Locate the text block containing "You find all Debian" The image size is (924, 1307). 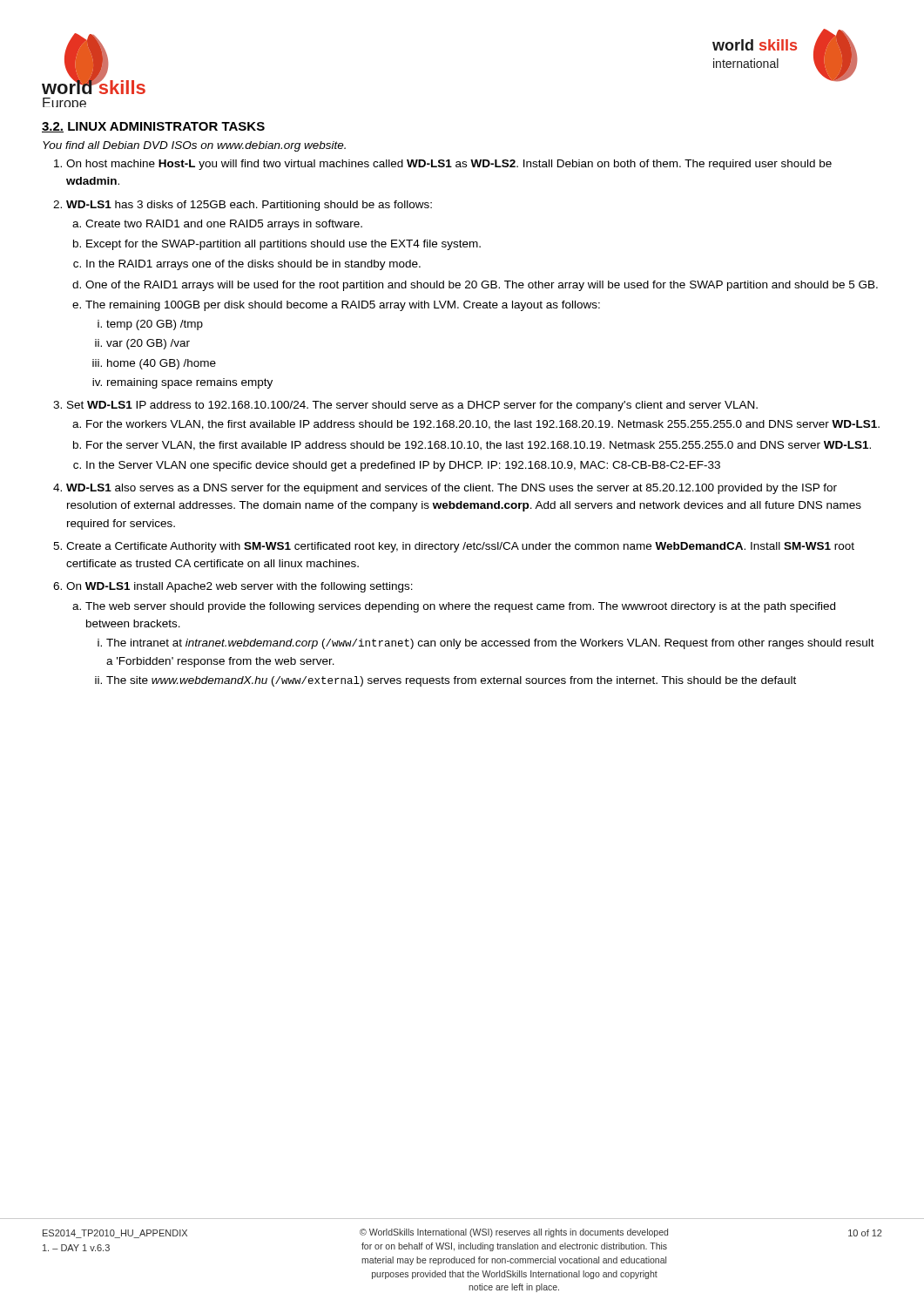pos(194,145)
